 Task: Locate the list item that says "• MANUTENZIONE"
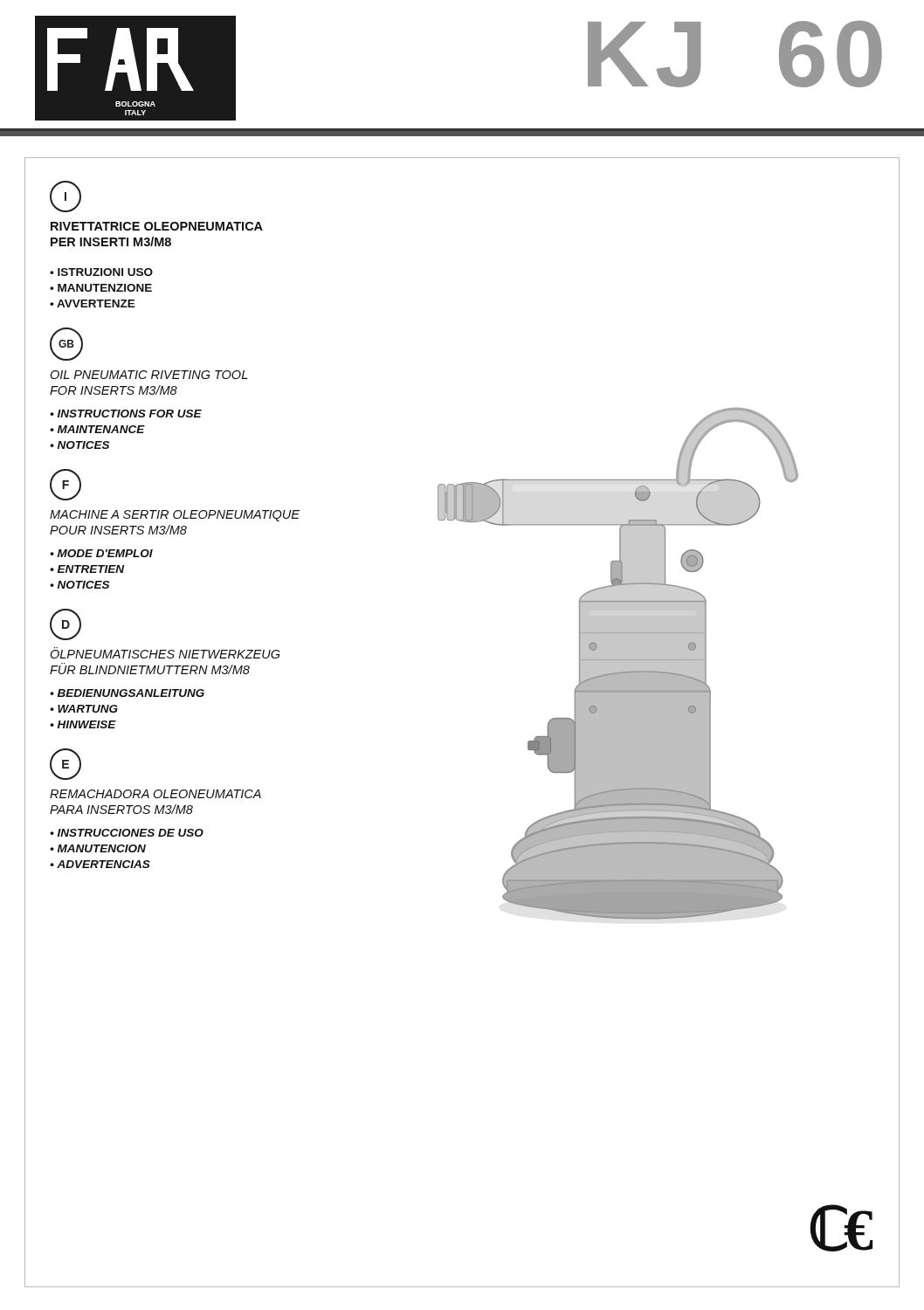coord(101,288)
